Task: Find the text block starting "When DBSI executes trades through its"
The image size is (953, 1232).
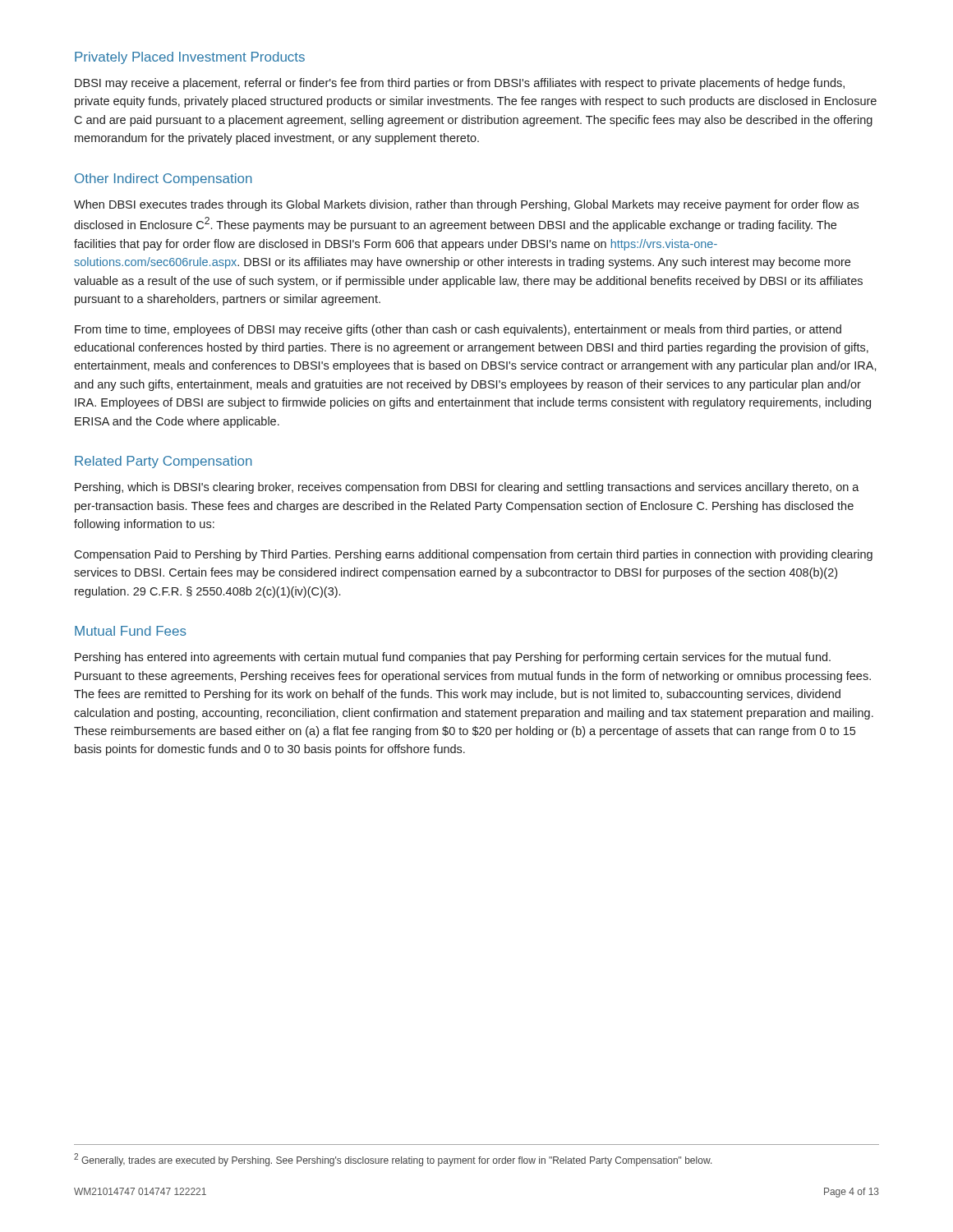Action: point(468,252)
